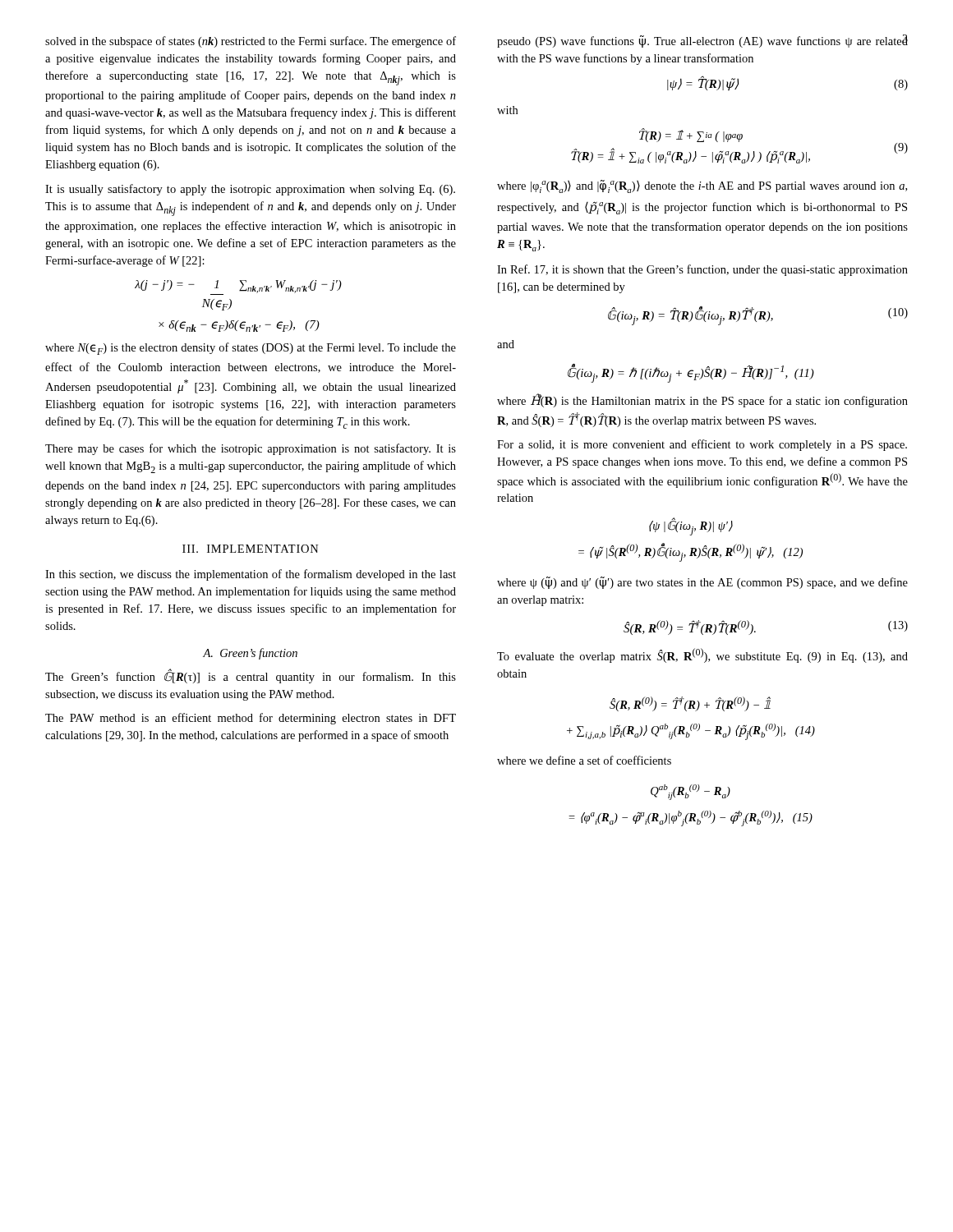Find the formula with the text "T̂(R) = 𝟙̂ + ∑ia ( |φaφ T̂(R)"
The height and width of the screenshot is (1232, 953).
[702, 147]
